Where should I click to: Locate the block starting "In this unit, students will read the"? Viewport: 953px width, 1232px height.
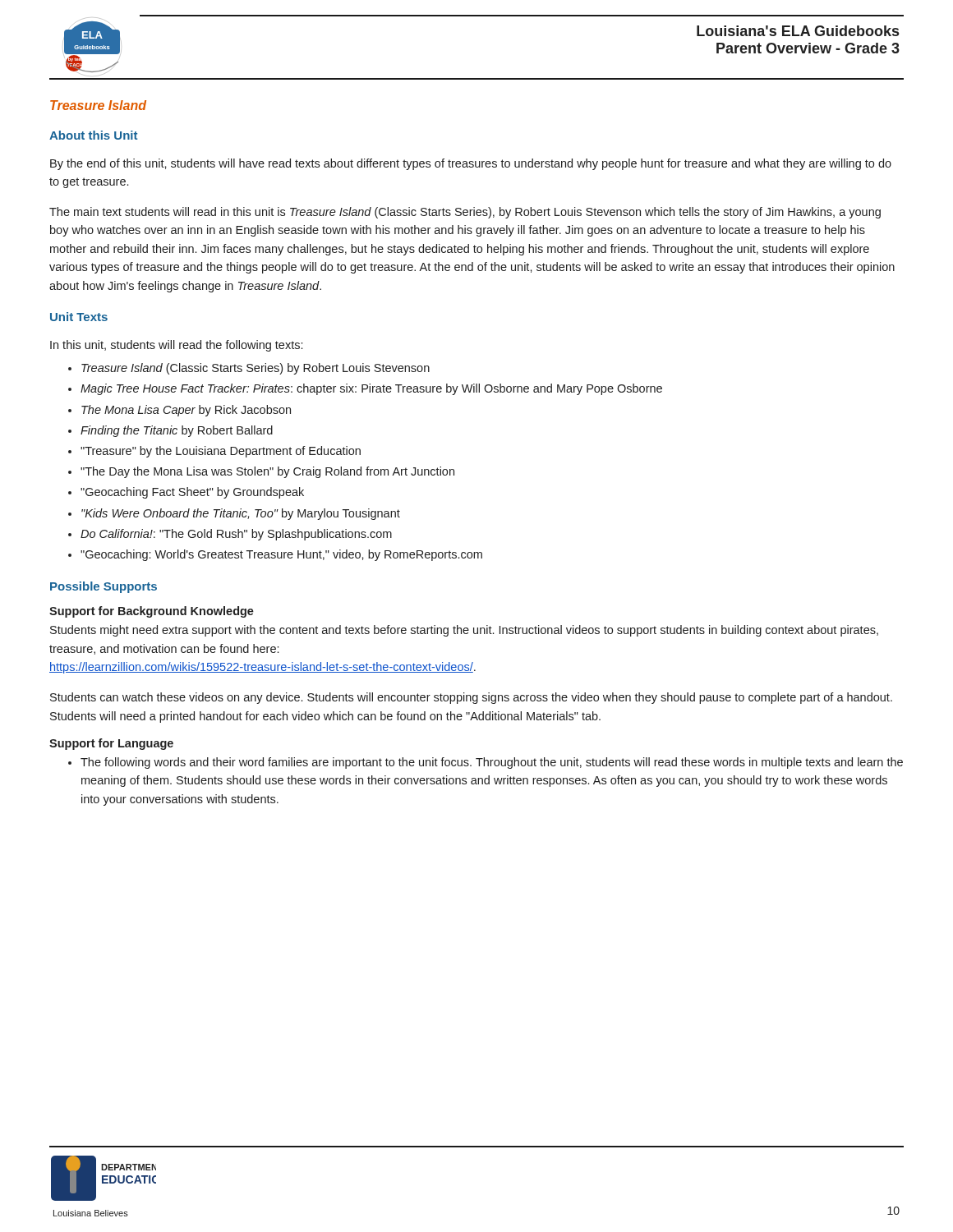coord(176,346)
